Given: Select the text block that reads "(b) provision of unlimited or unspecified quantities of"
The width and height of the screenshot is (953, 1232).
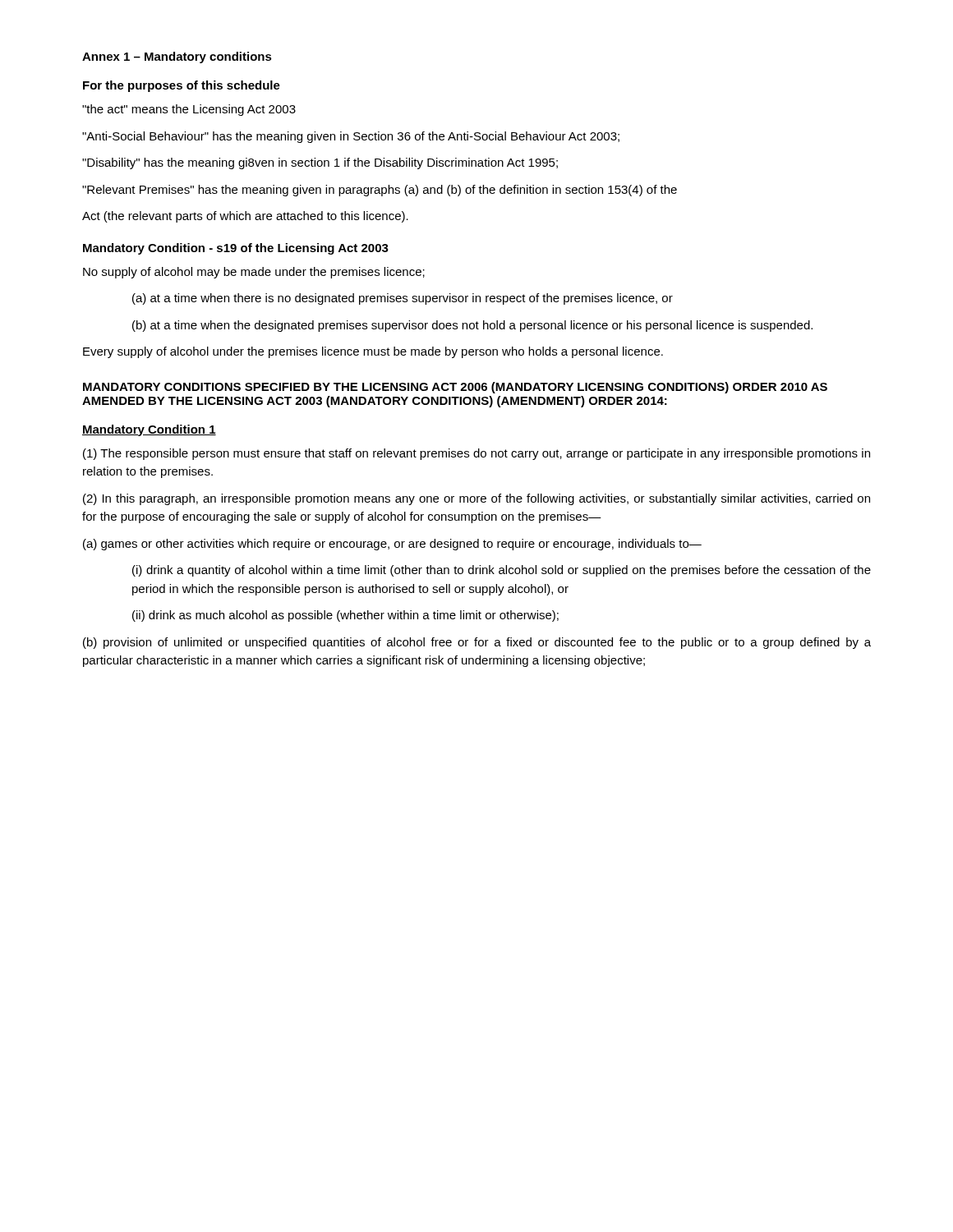Looking at the screenshot, I should point(476,651).
